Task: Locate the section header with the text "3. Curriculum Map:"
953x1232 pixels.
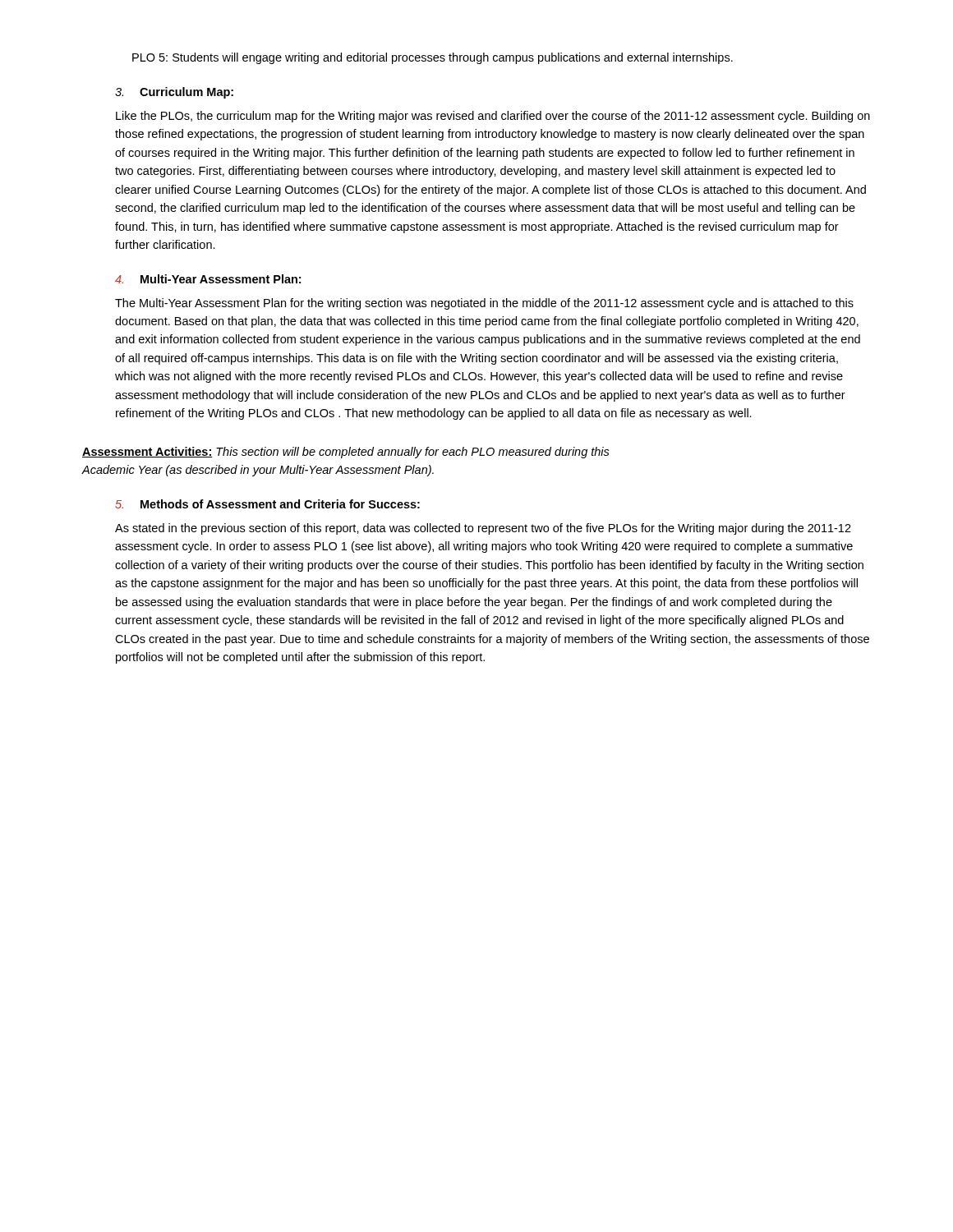Action: coord(175,92)
